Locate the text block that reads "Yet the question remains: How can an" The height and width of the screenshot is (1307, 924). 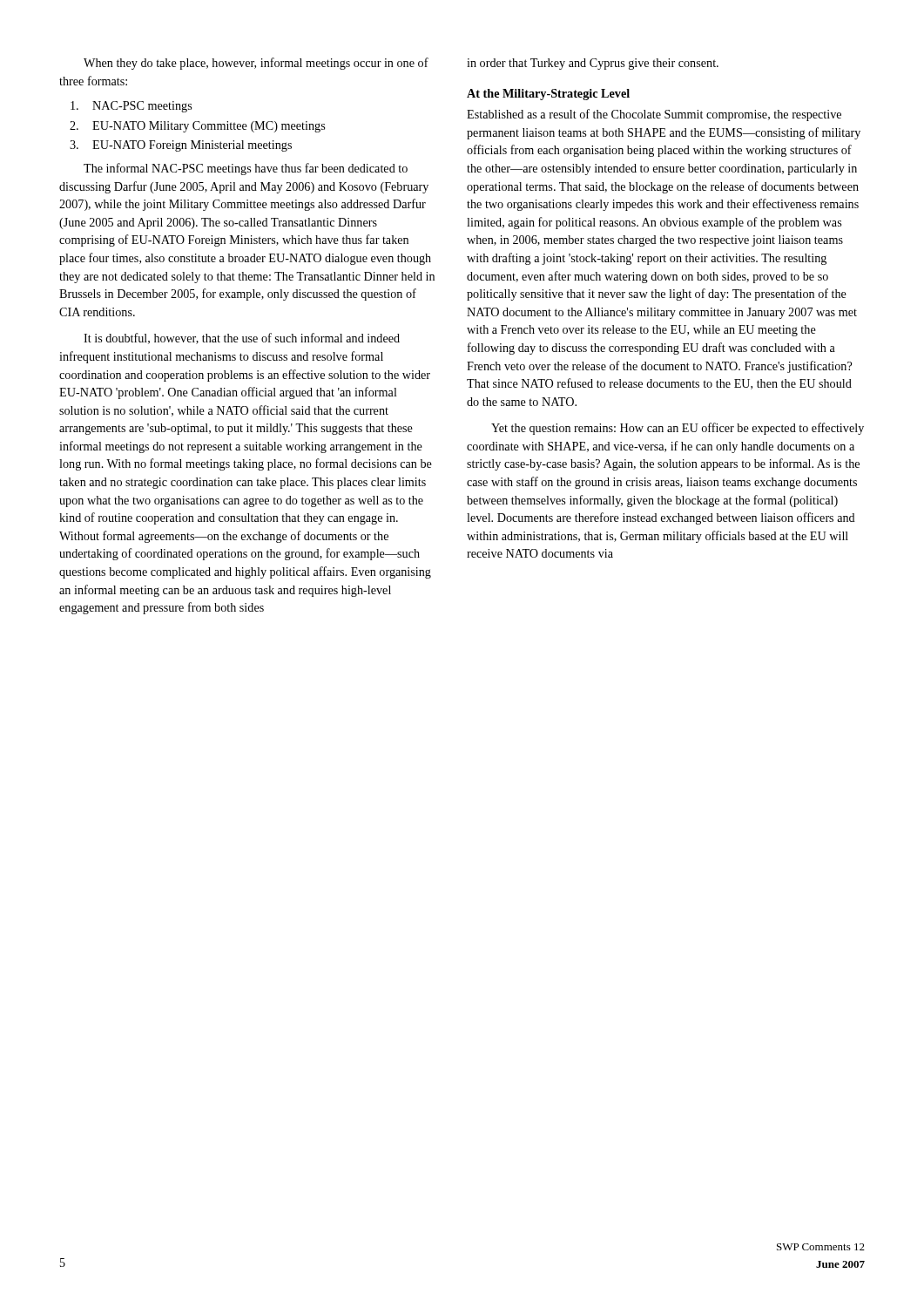[x=666, y=491]
